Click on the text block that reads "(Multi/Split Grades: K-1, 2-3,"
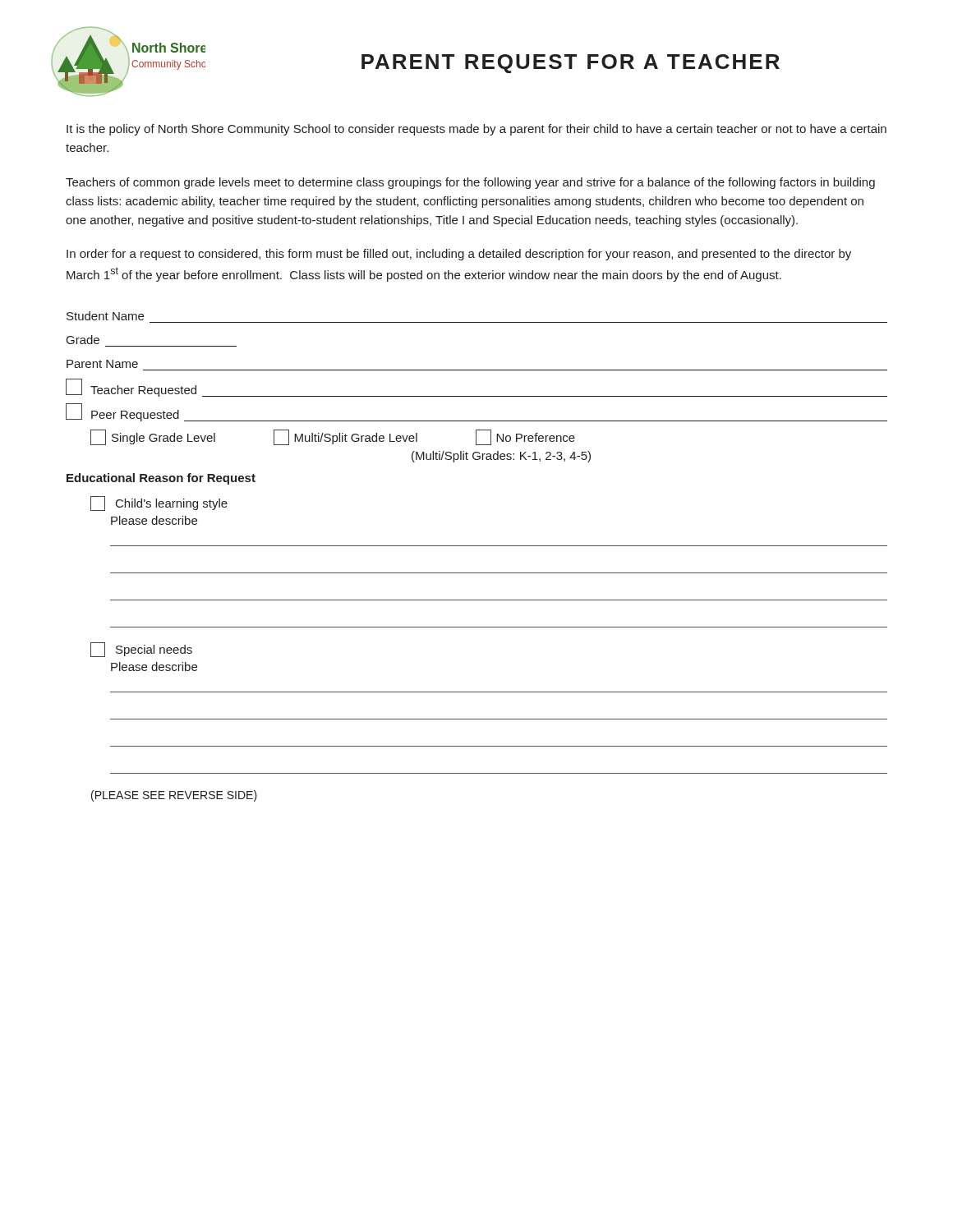Viewport: 953px width, 1232px height. (x=501, y=455)
